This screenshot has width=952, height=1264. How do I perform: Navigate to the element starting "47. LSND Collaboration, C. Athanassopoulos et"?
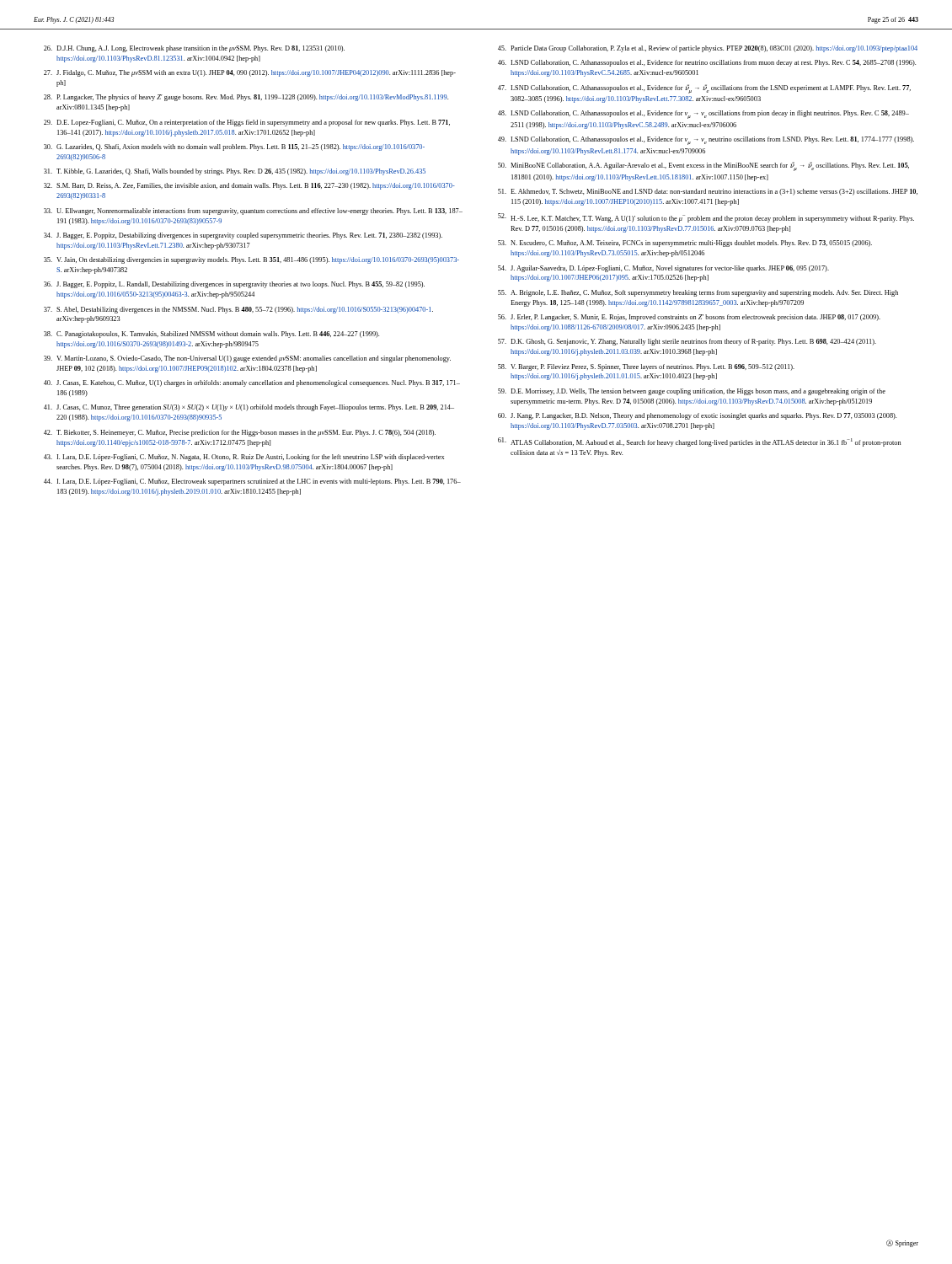pyautogui.click(x=703, y=94)
